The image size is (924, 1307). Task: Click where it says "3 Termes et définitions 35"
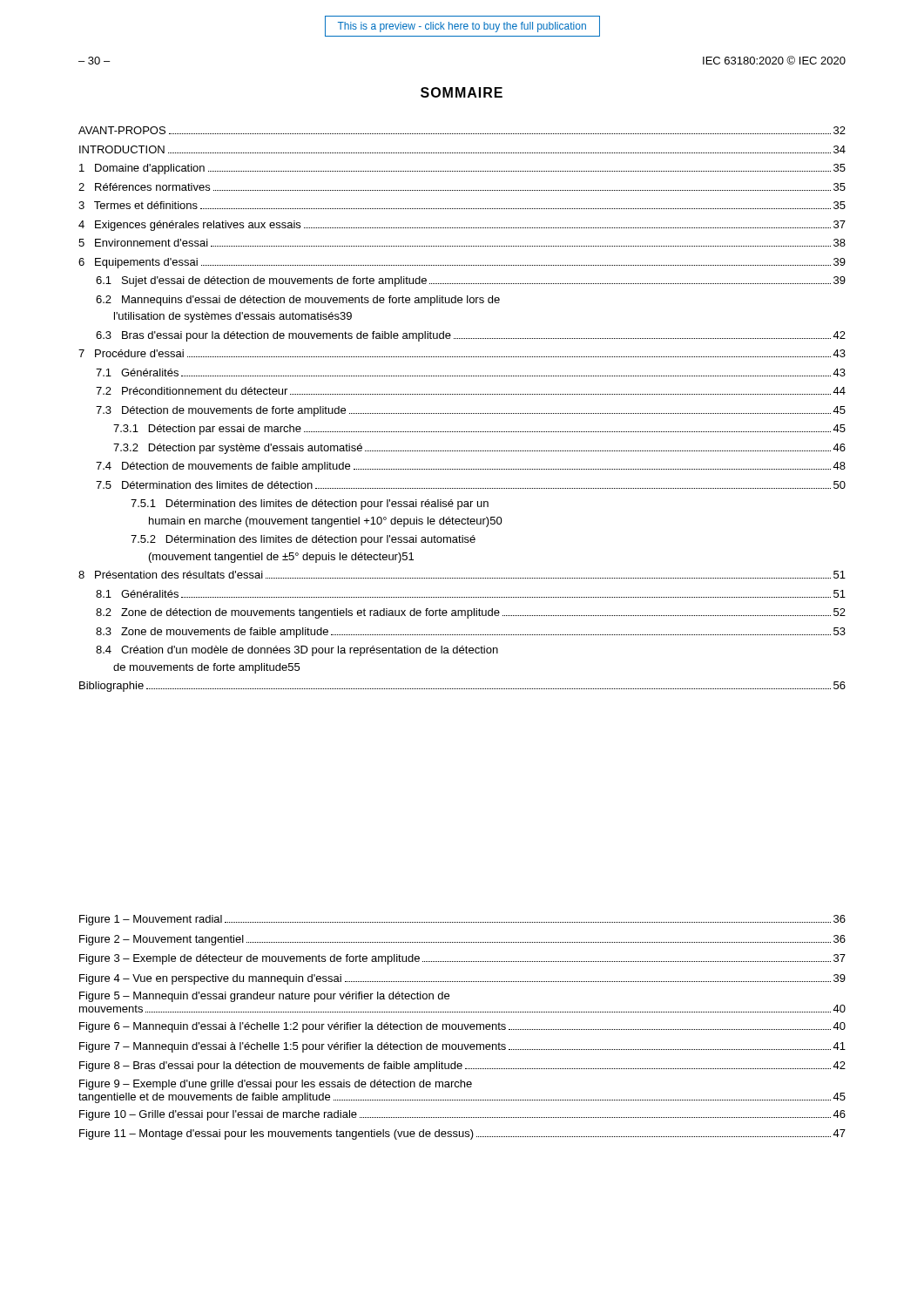(x=462, y=205)
